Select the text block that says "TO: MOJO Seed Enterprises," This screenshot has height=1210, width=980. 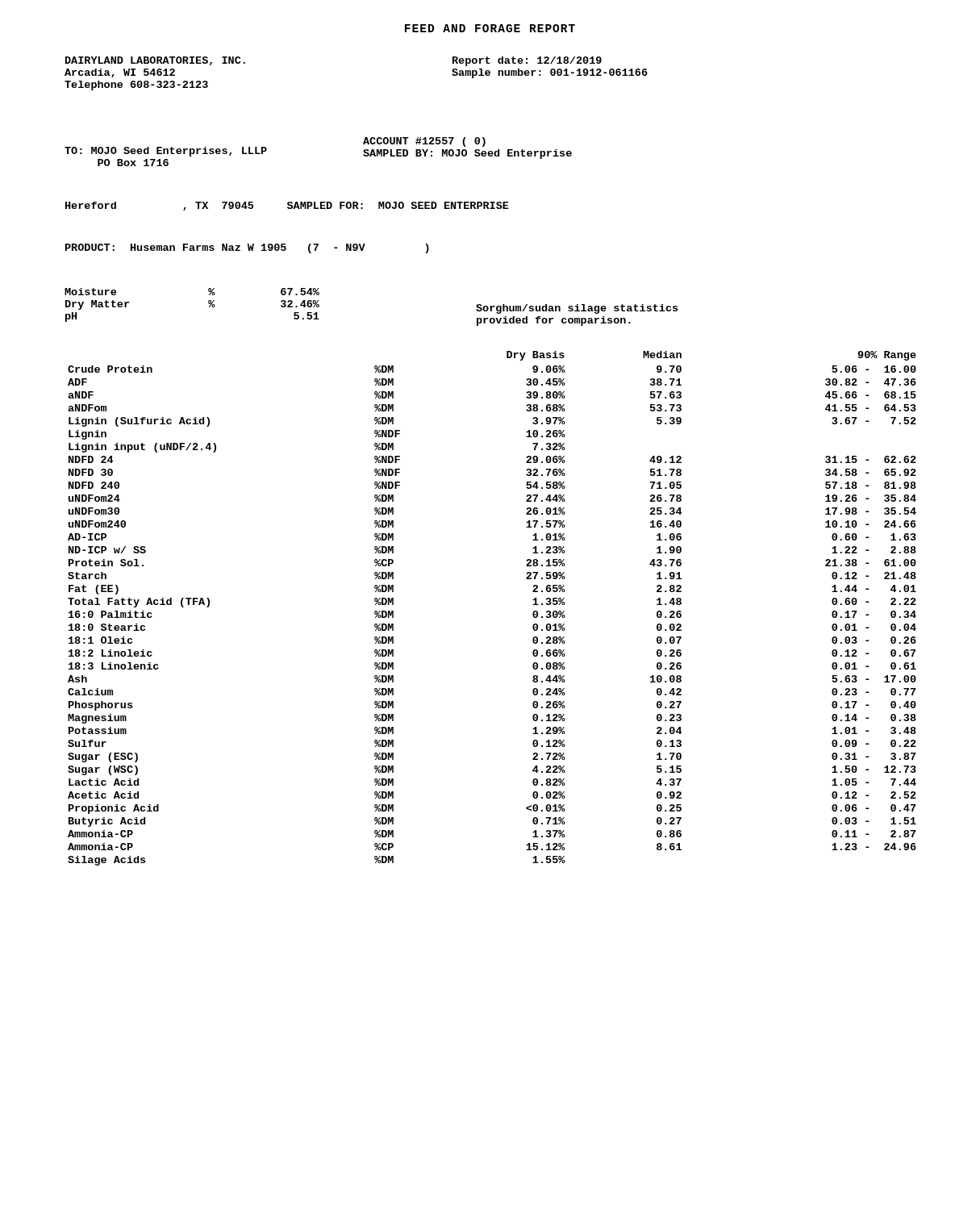coord(166,157)
